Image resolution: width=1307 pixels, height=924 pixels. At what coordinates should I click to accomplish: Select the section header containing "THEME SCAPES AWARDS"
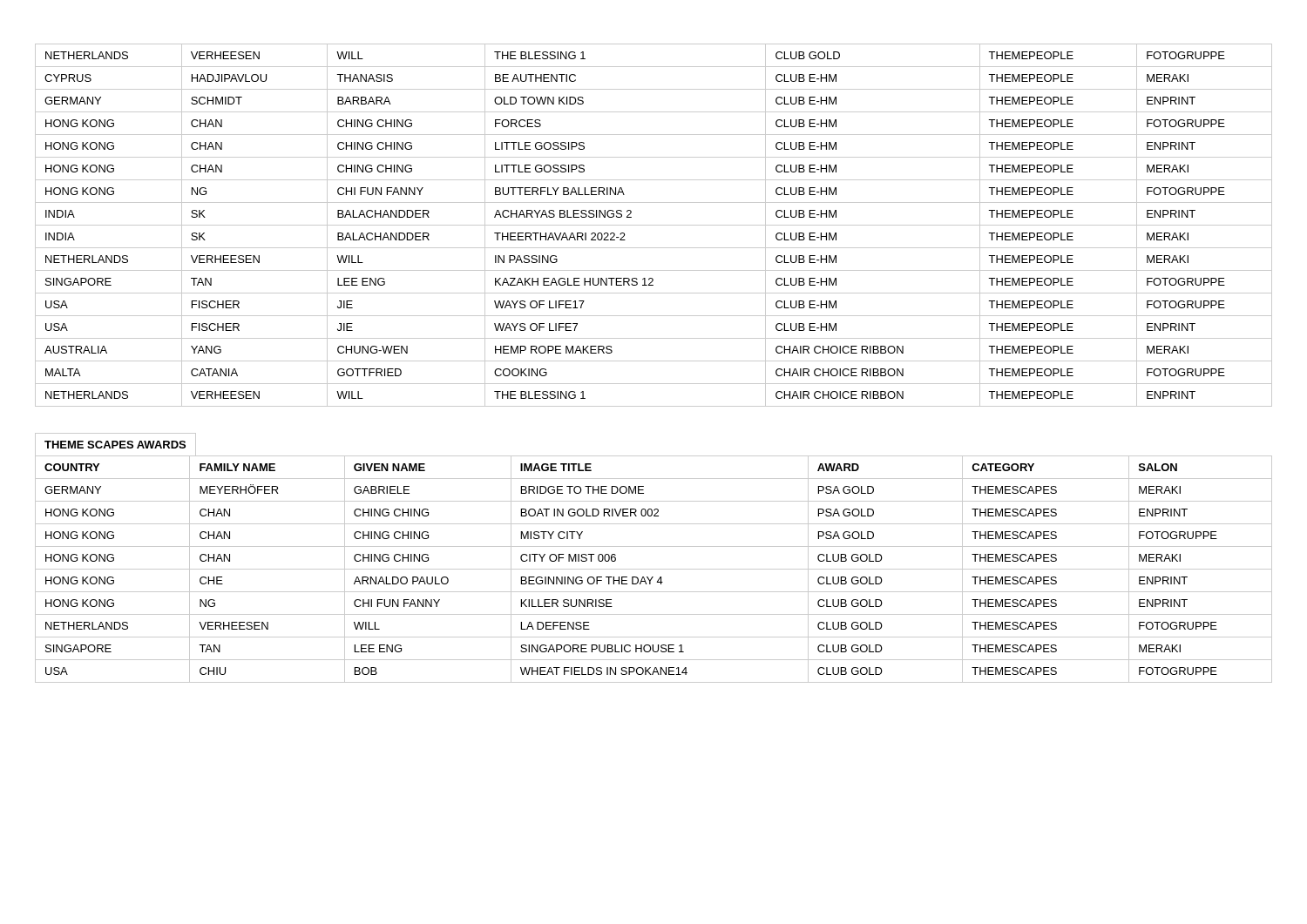coord(115,445)
